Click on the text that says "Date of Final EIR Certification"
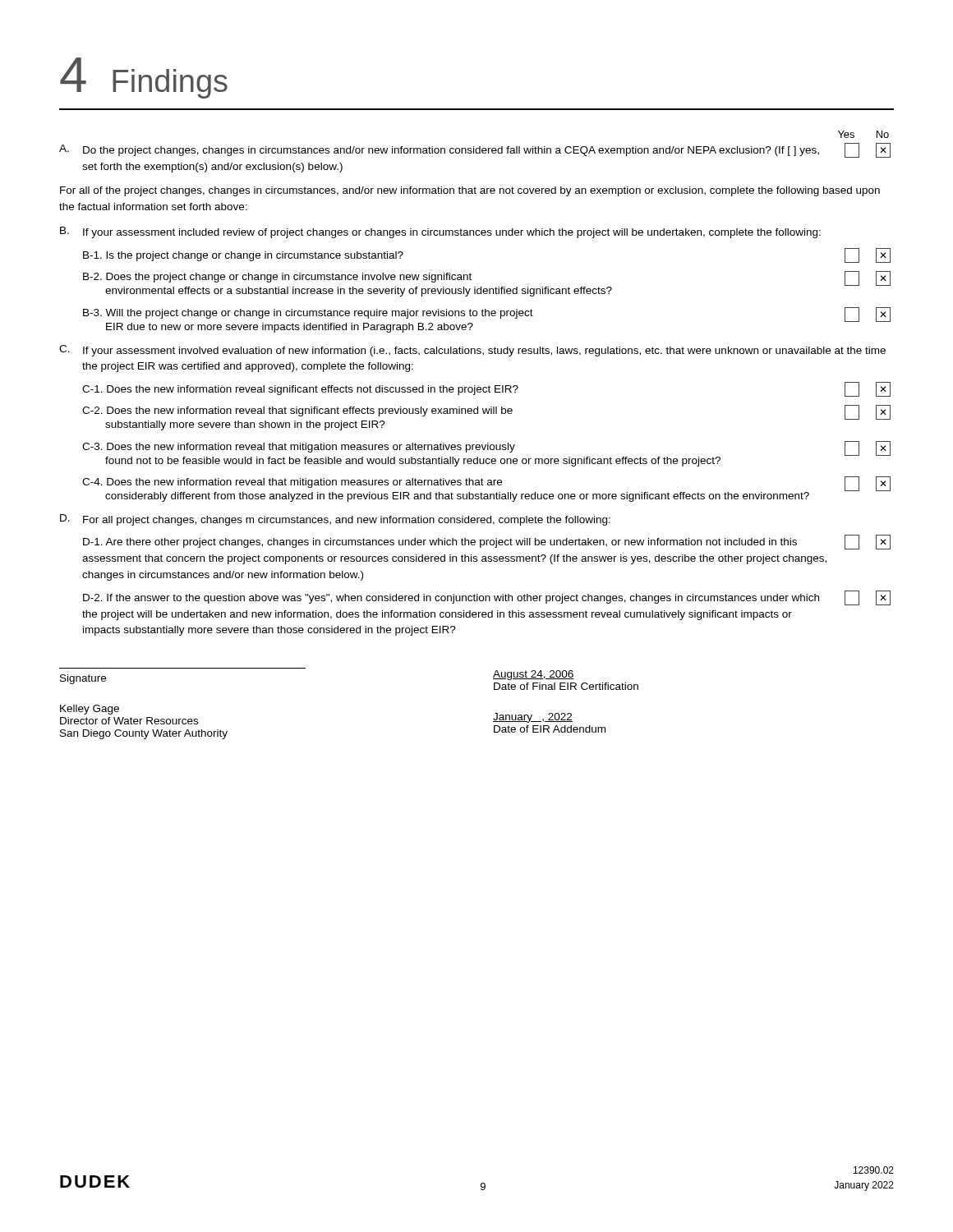The height and width of the screenshot is (1232, 953). point(566,686)
